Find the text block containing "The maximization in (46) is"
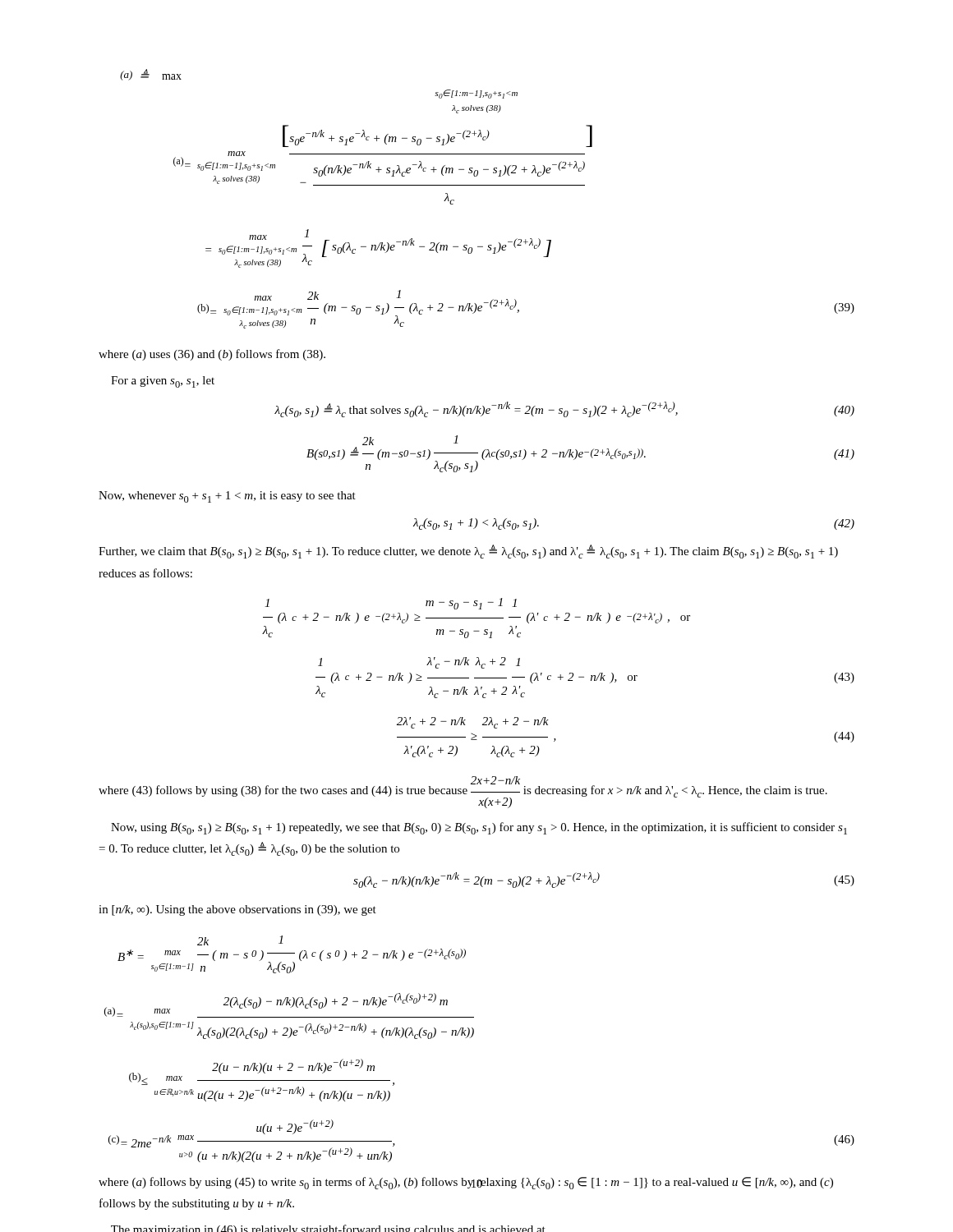953x1232 pixels. 322,1227
